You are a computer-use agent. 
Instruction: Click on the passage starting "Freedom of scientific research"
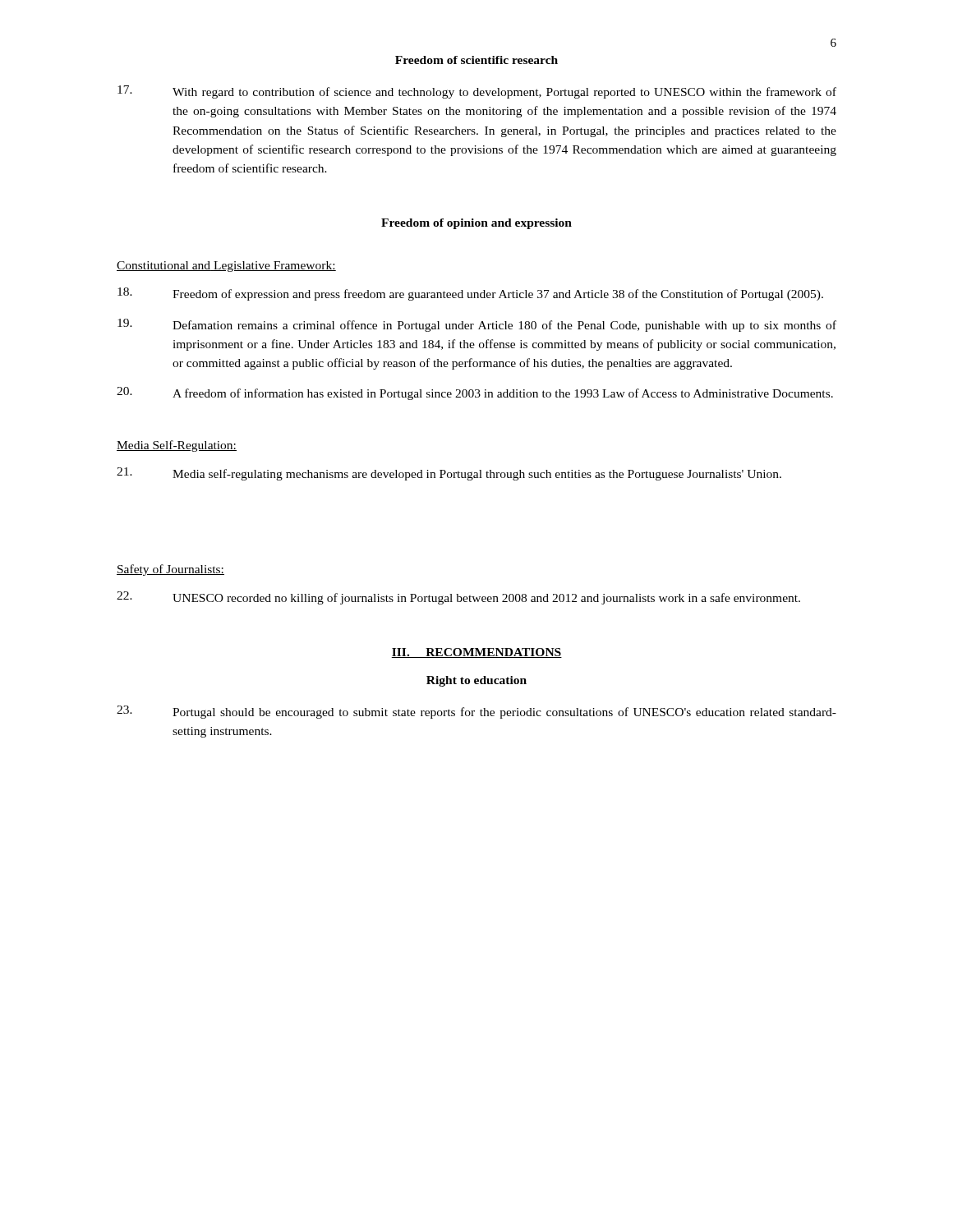476,60
